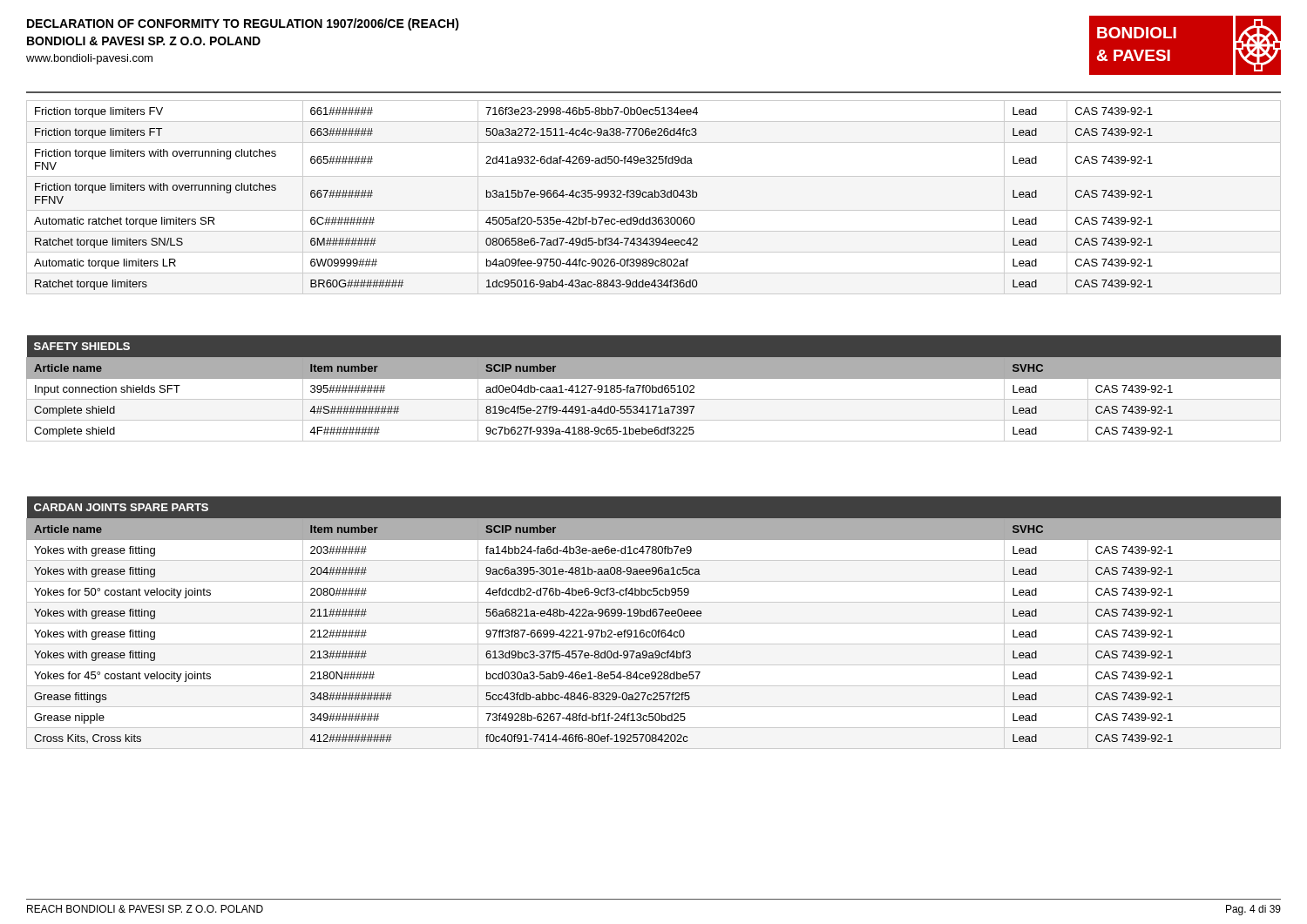Find the table that mentions "Yokes for 45°"
This screenshot has height=924, width=1307.
point(654,623)
